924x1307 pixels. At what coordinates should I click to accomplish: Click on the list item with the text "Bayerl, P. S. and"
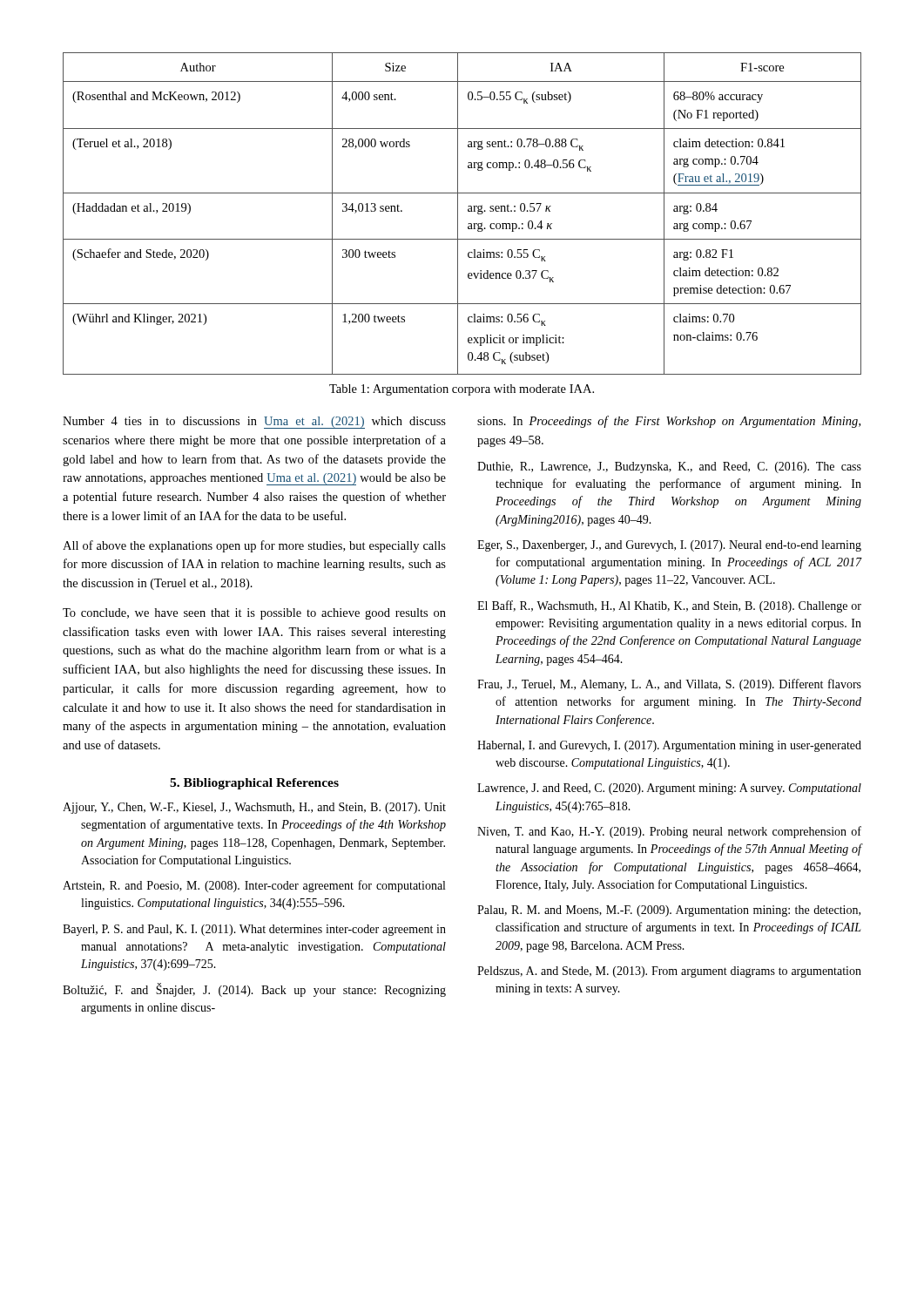pyautogui.click(x=254, y=947)
